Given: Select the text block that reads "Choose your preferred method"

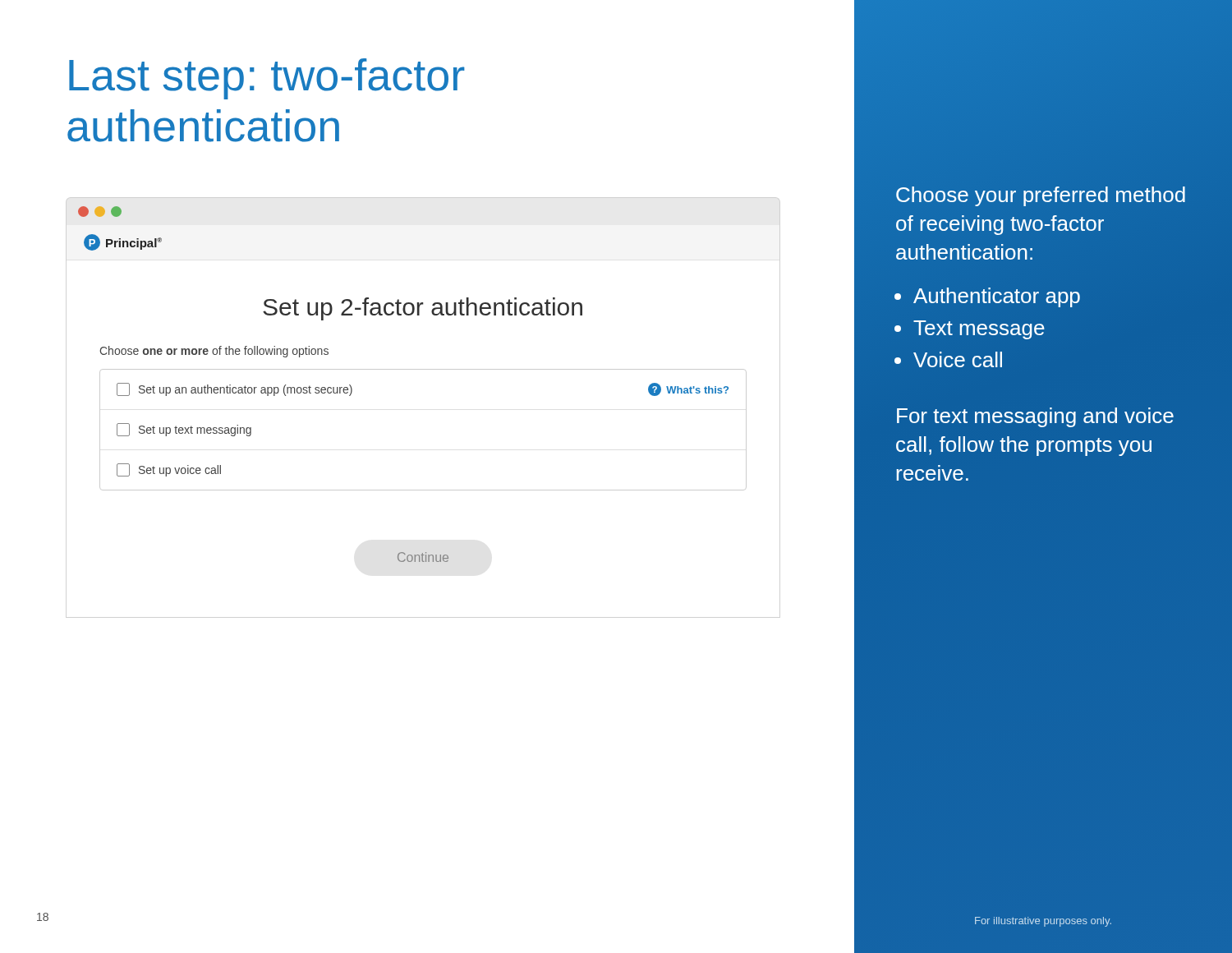Looking at the screenshot, I should (x=1041, y=224).
